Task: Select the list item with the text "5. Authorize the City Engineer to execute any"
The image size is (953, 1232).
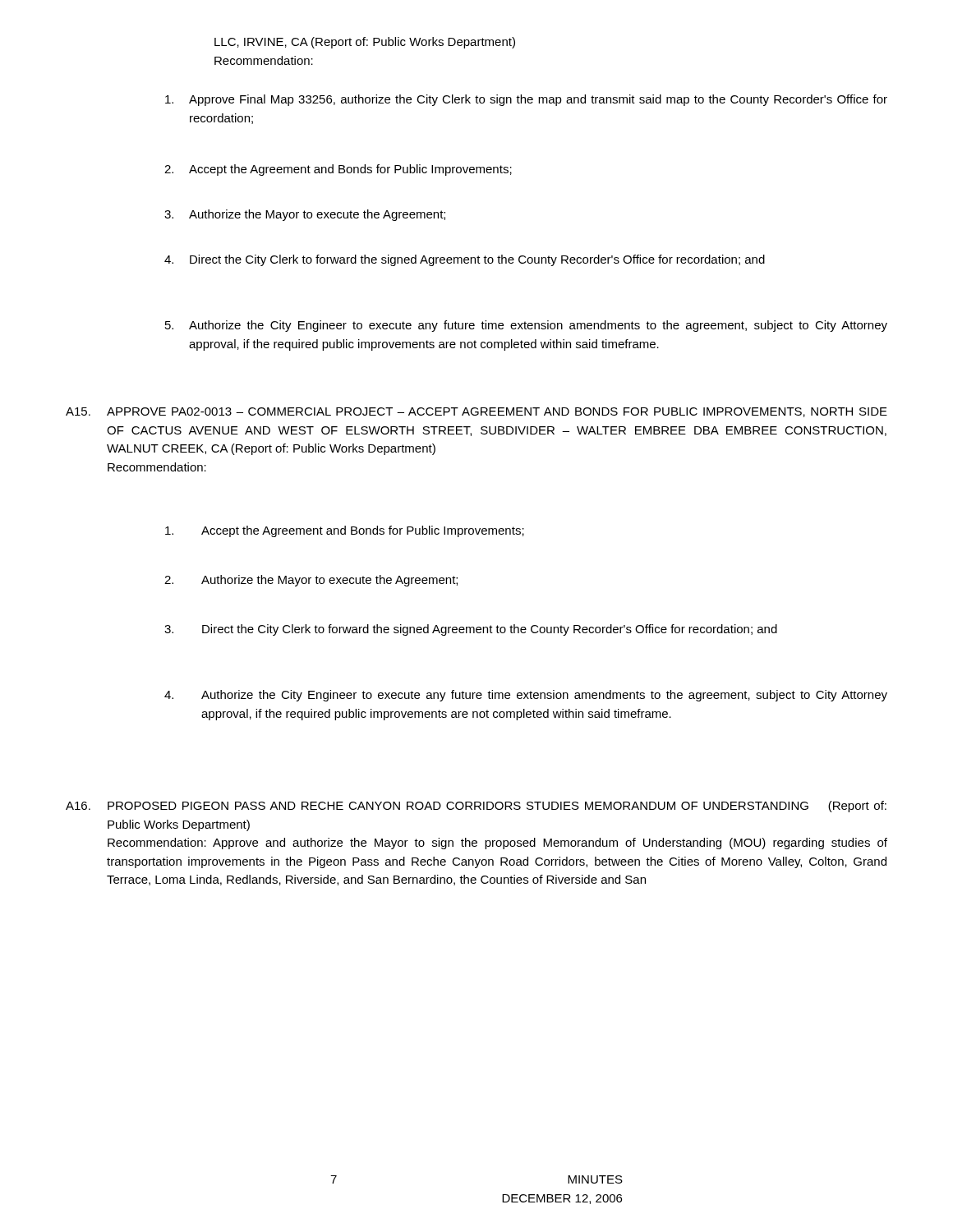Action: click(526, 335)
